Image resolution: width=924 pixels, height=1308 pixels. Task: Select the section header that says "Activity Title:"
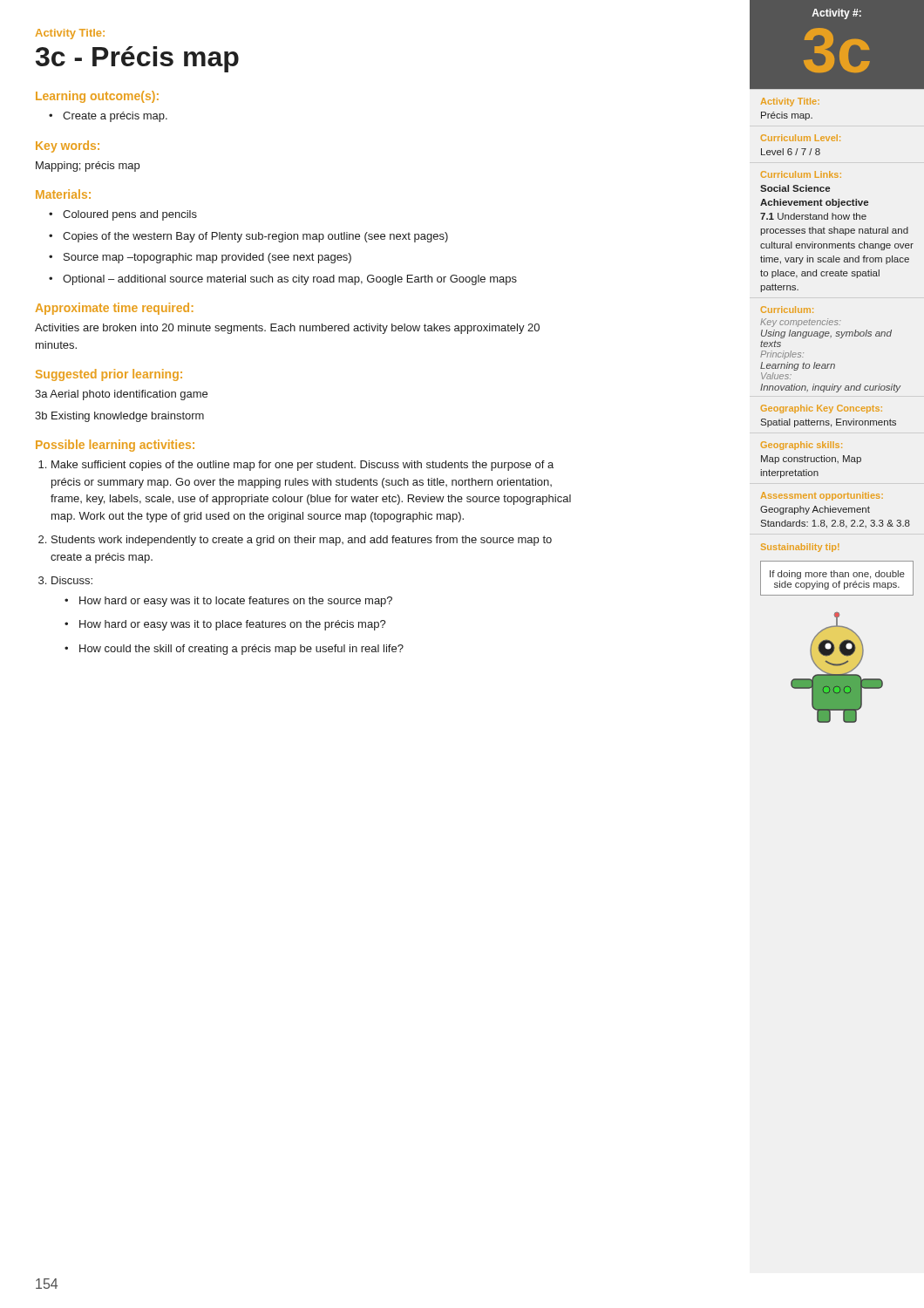coord(70,33)
